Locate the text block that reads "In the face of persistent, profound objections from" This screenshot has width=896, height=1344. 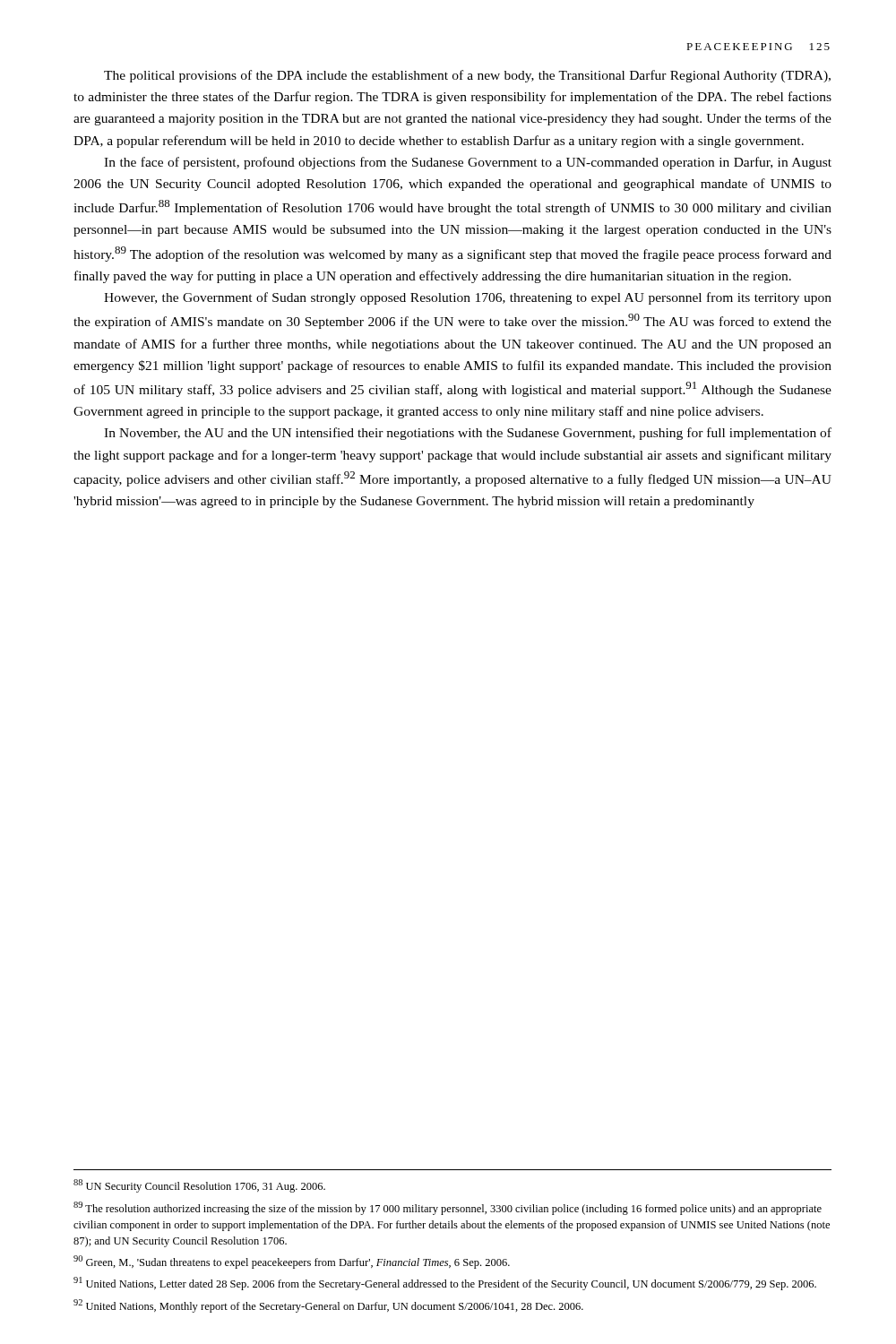[x=452, y=219]
